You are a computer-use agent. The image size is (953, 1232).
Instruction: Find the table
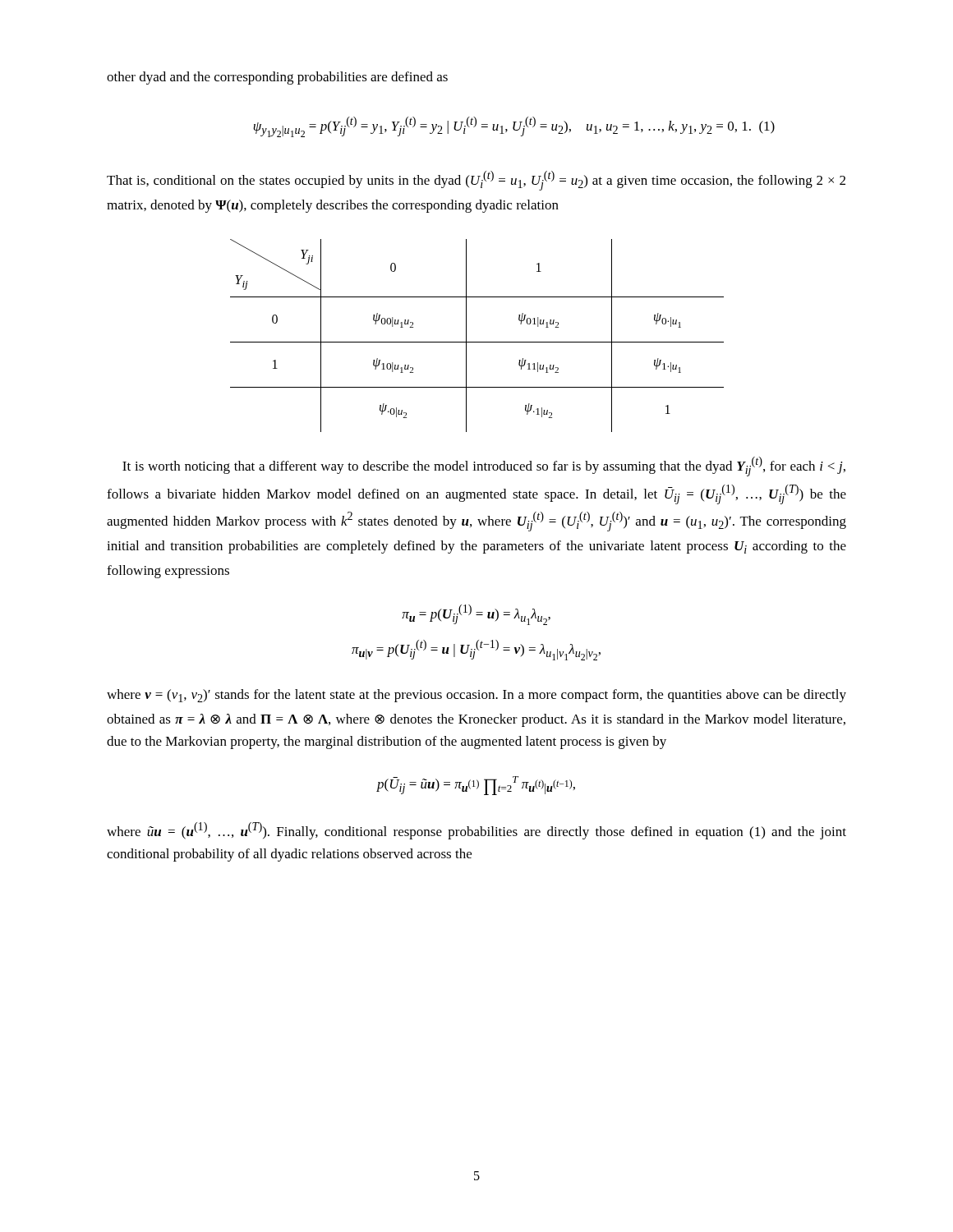click(x=476, y=335)
